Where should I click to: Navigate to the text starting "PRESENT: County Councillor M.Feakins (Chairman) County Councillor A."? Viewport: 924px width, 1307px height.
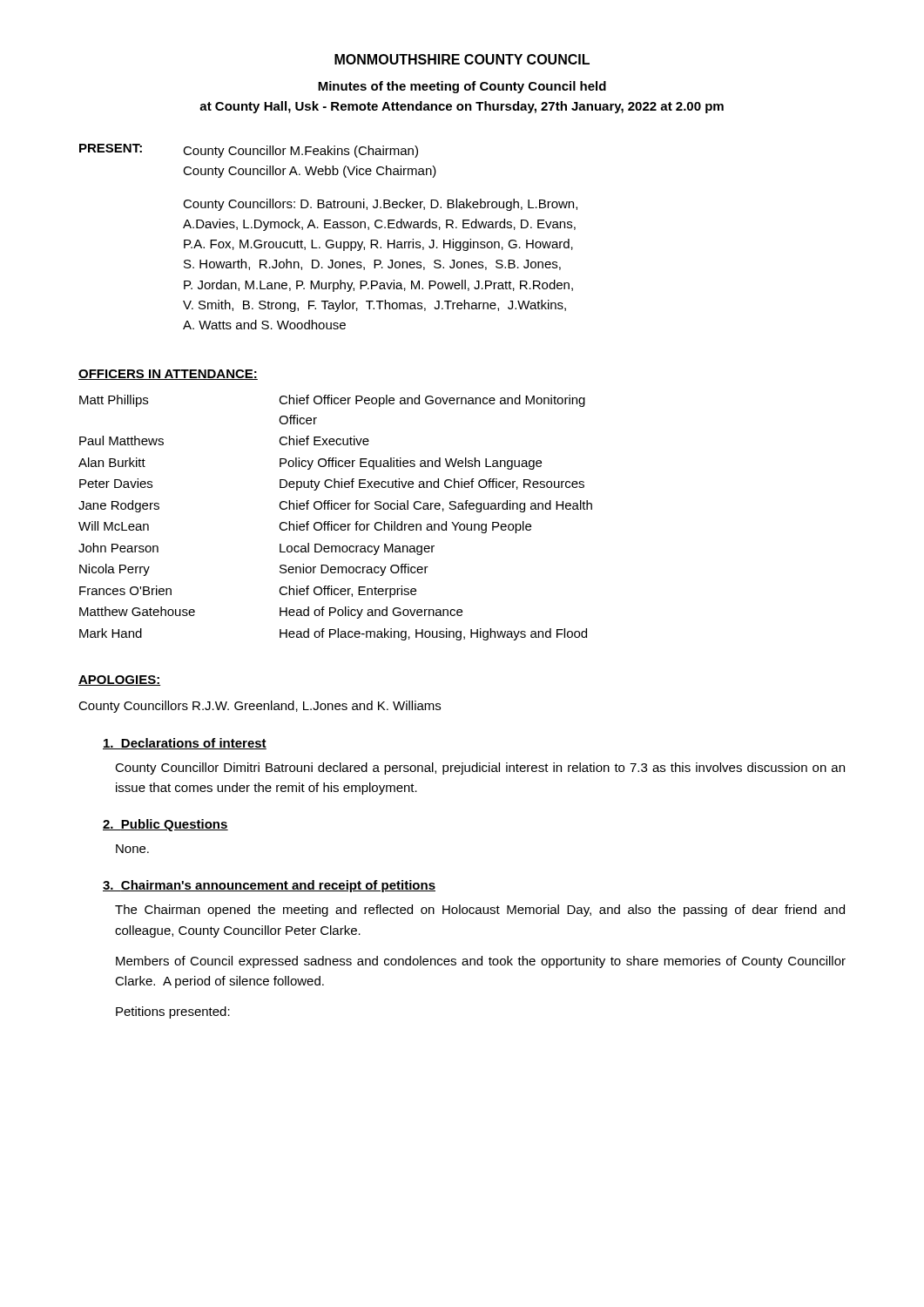tap(462, 238)
